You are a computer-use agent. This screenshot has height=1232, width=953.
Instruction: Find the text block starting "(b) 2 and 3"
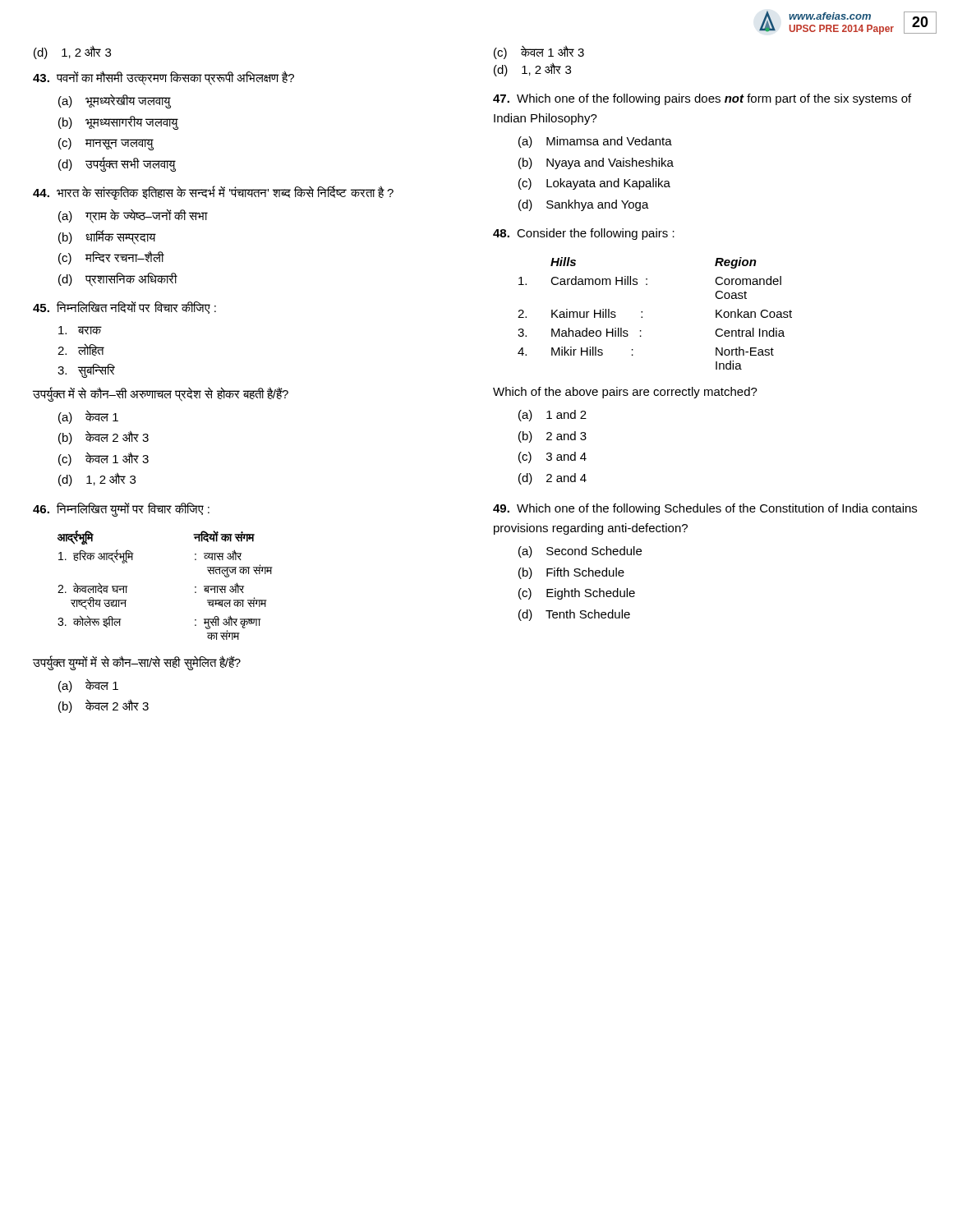click(552, 436)
